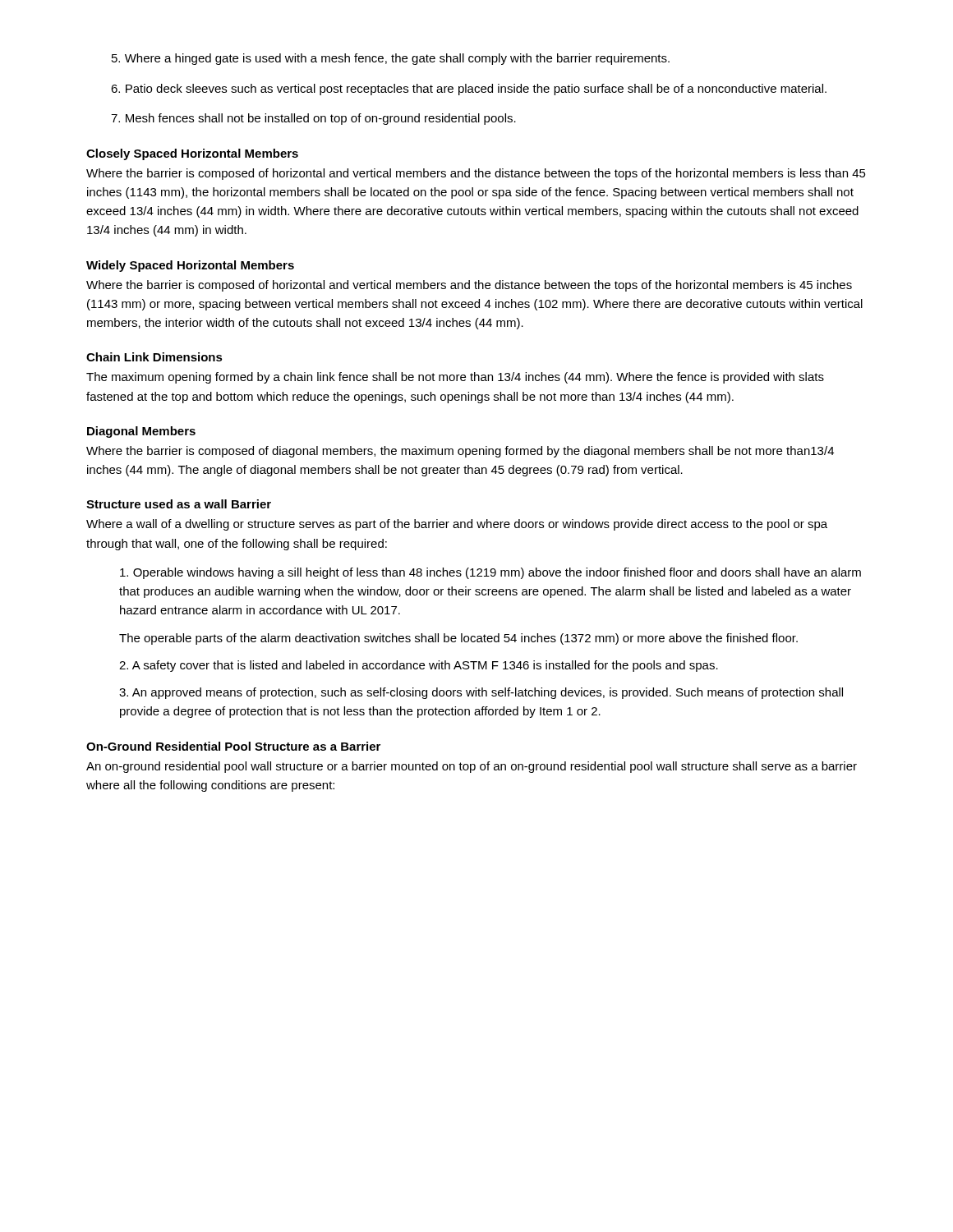The width and height of the screenshot is (953, 1232).
Task: Where is the passage that starts "3. An approved means of protection, such as"?
Action: pos(482,702)
